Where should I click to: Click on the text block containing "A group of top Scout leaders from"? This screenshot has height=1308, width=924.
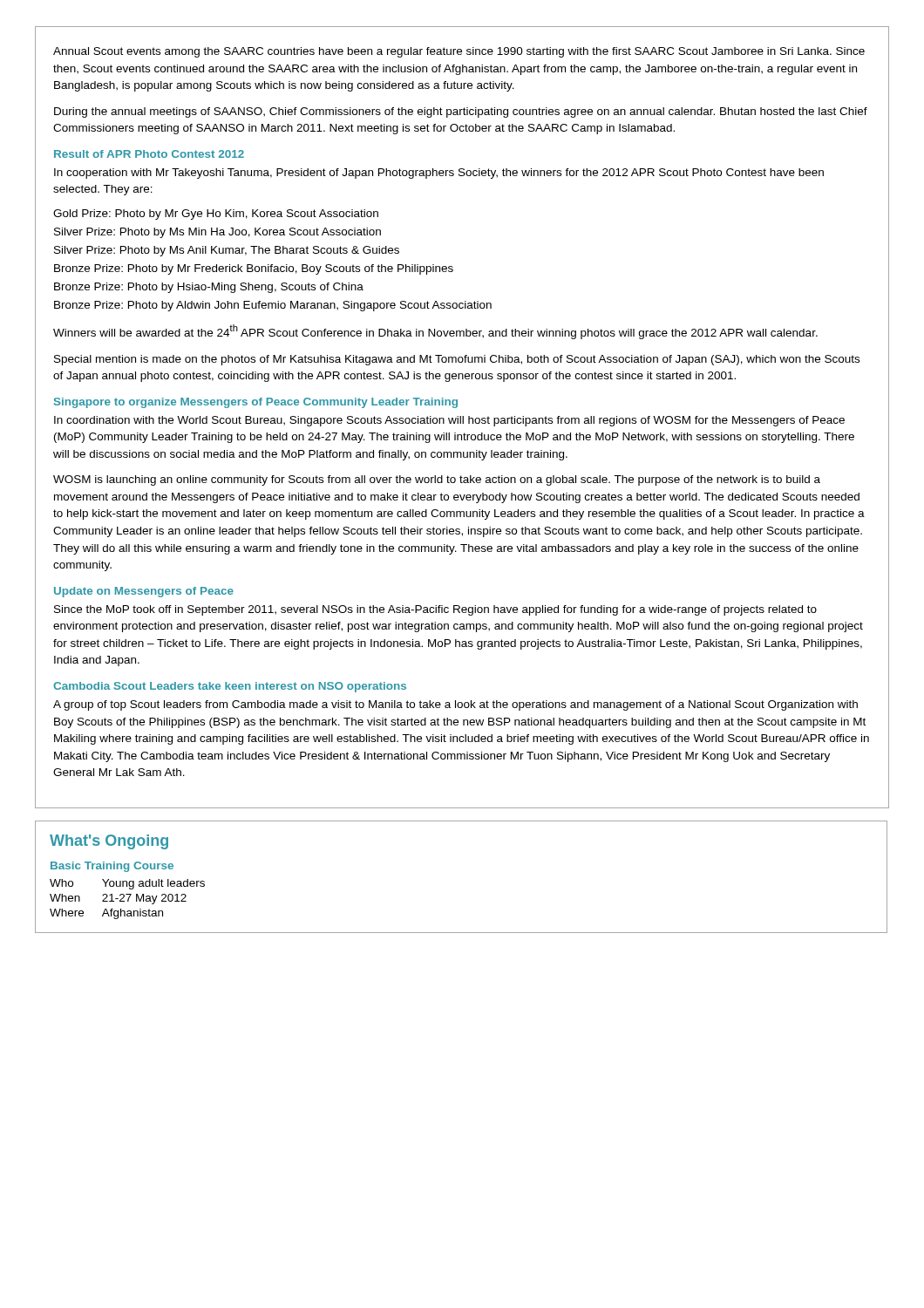461,738
